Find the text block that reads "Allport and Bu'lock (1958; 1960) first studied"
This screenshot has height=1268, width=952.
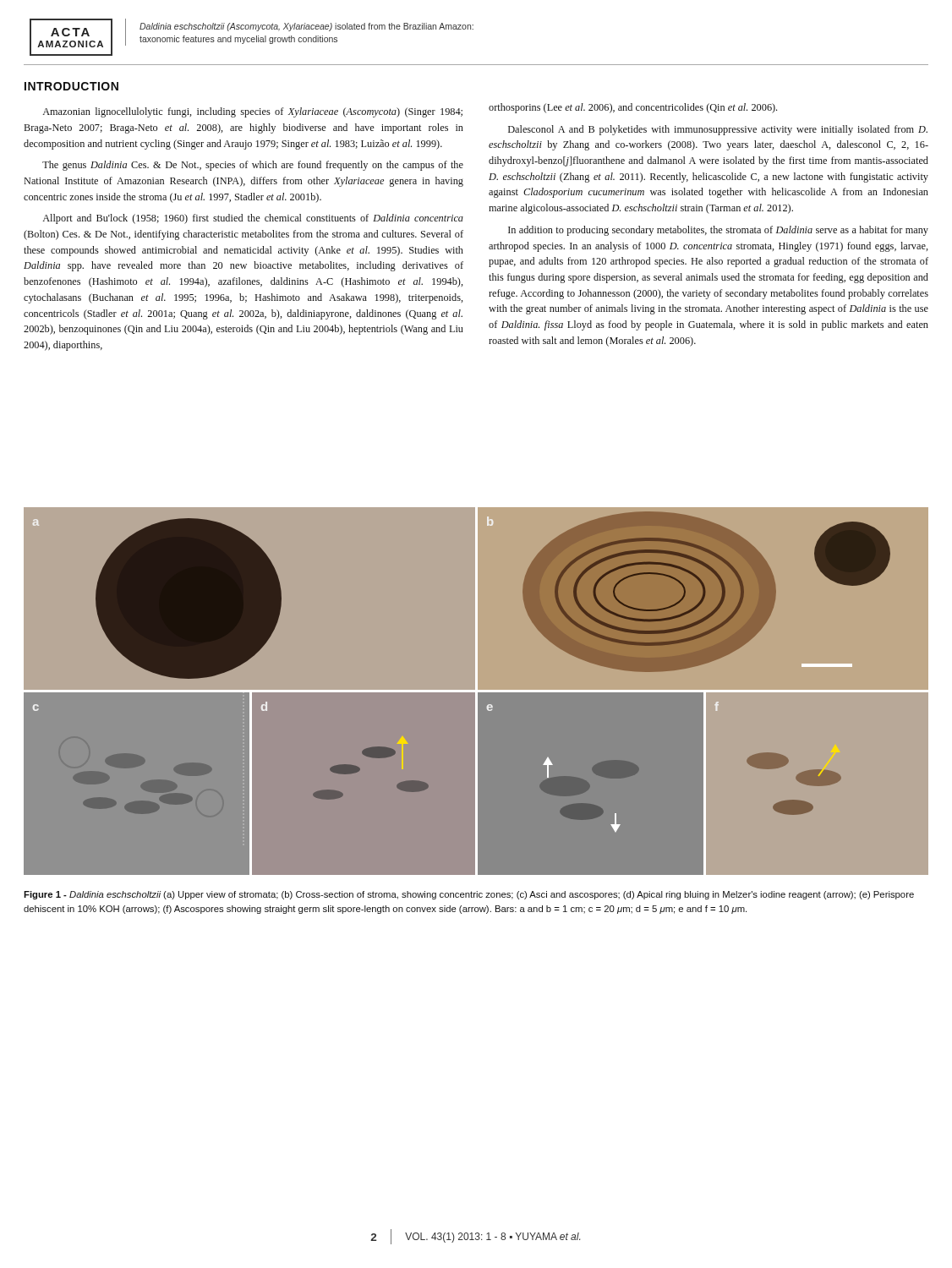(x=244, y=282)
